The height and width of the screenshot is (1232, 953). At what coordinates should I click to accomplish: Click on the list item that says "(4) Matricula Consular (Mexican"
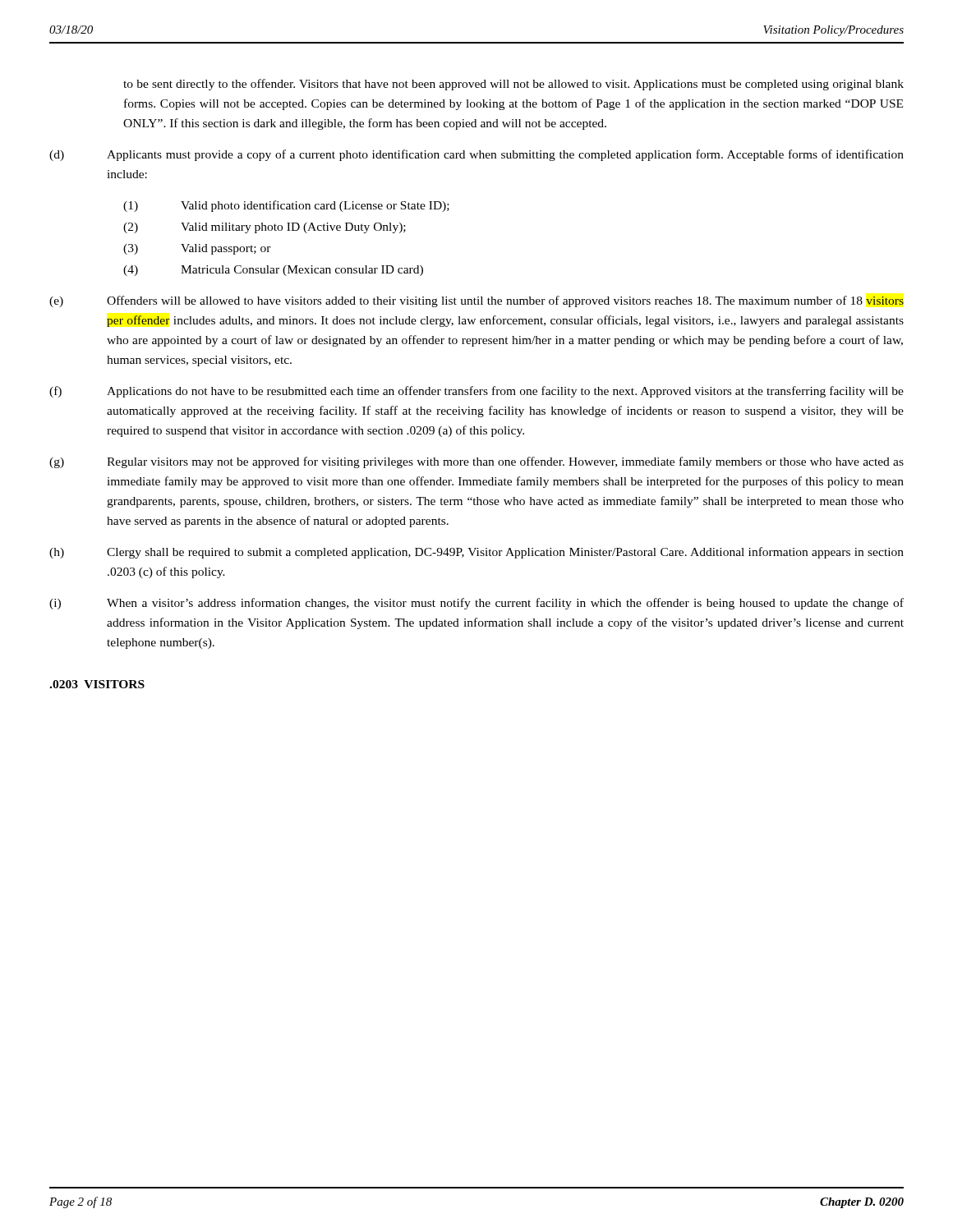coord(273,271)
